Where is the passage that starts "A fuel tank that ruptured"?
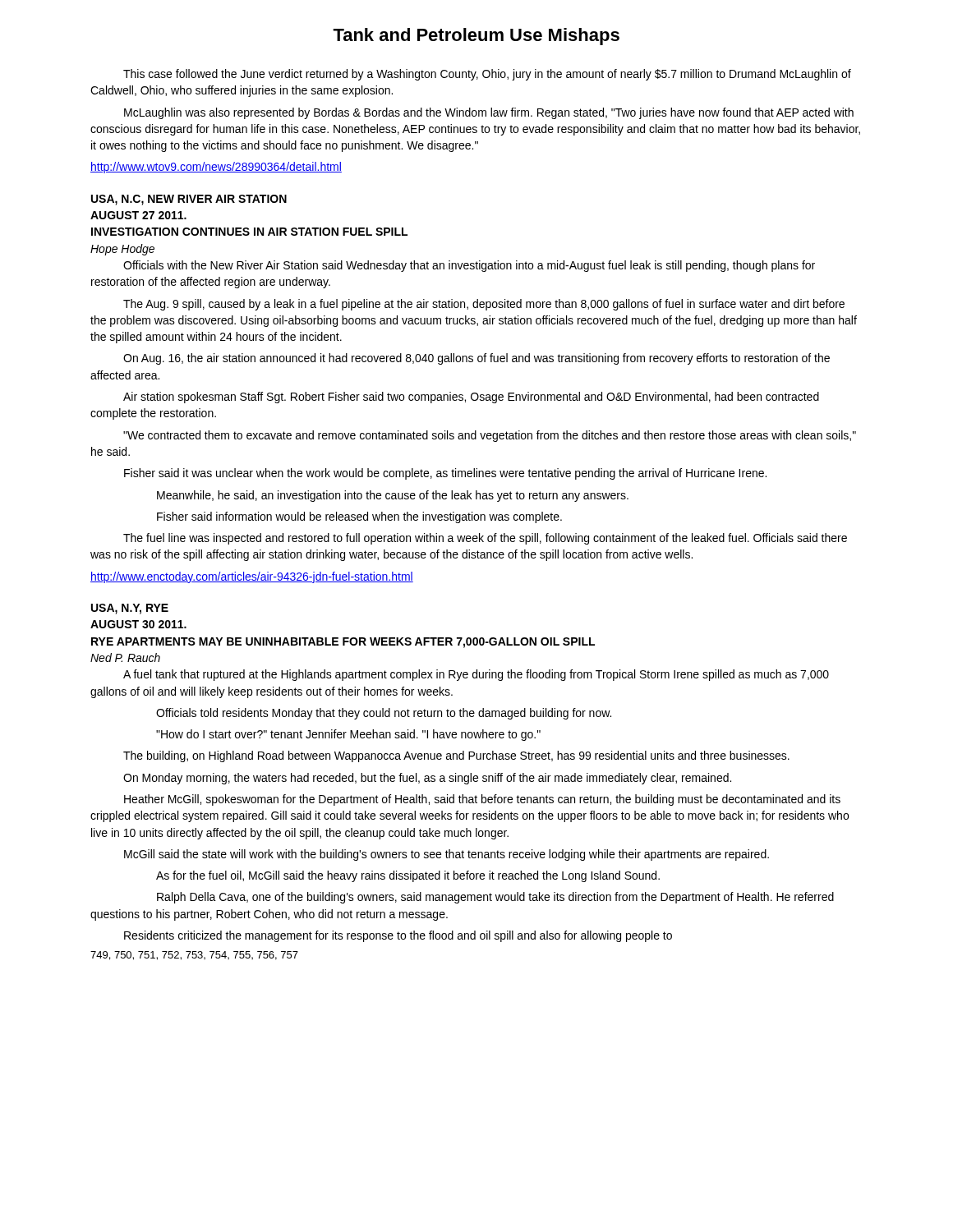This screenshot has width=953, height=1232. (x=476, y=683)
